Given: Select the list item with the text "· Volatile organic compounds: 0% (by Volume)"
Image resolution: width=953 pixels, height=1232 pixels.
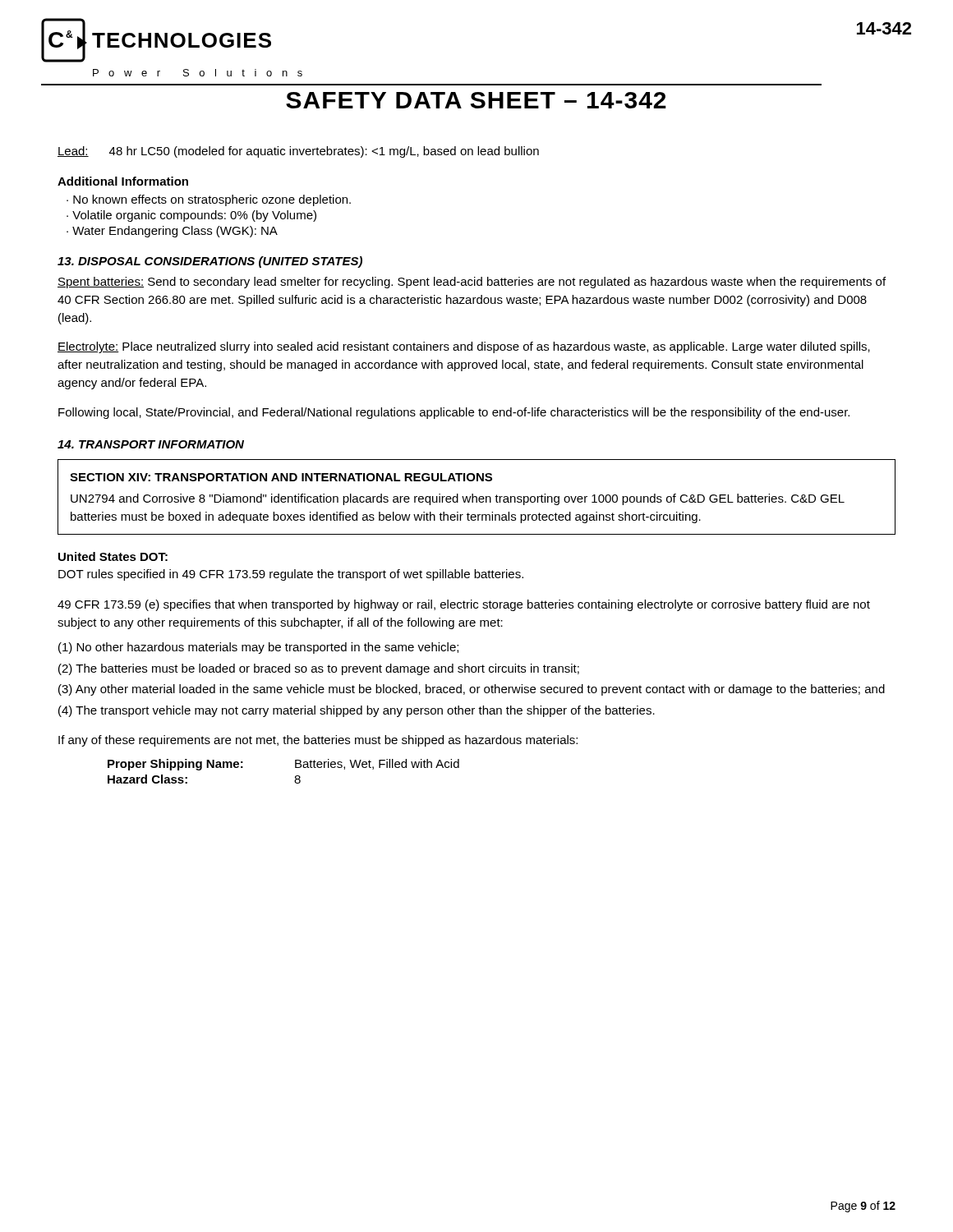Looking at the screenshot, I should 191,215.
